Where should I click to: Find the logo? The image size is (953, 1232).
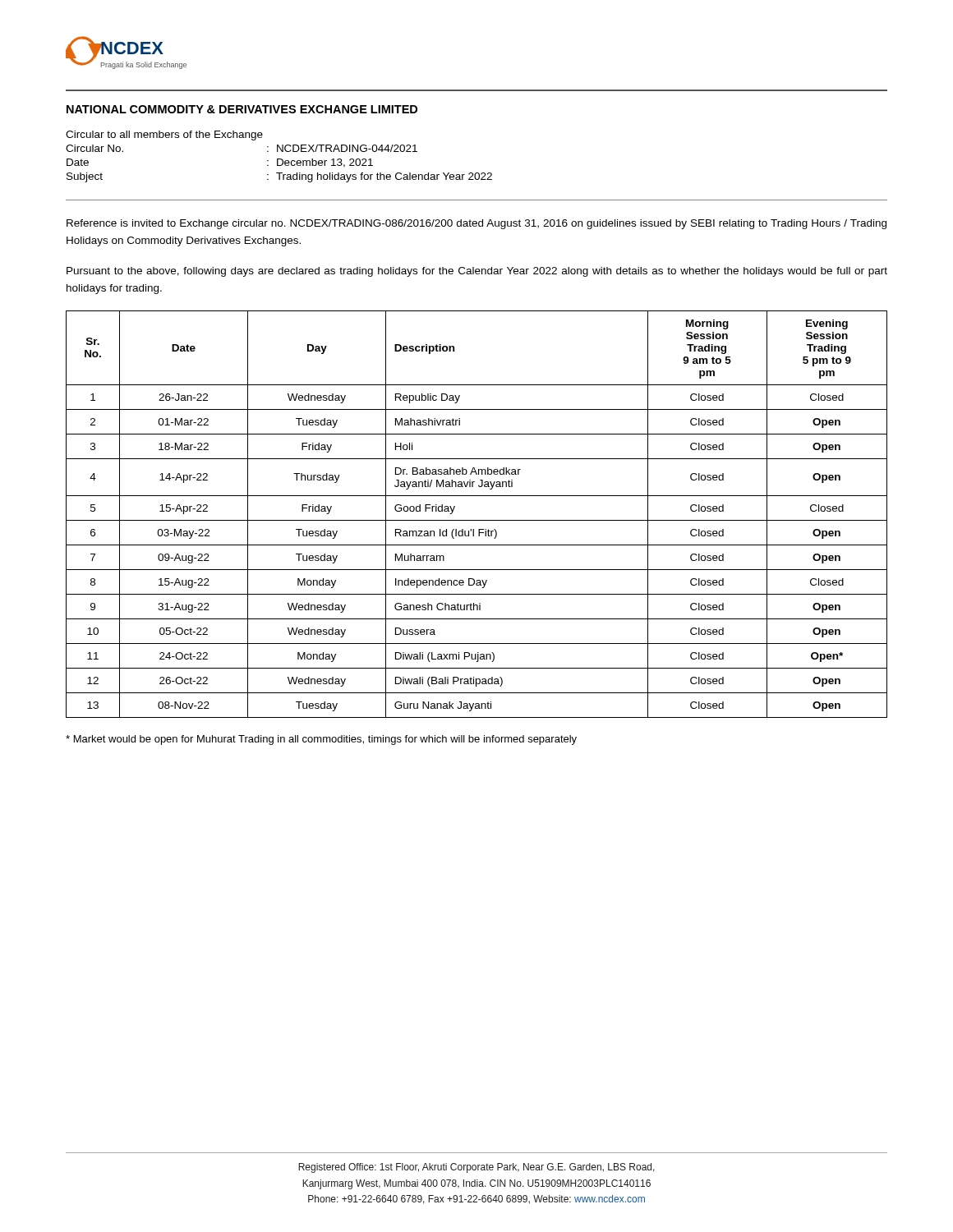coord(476,59)
